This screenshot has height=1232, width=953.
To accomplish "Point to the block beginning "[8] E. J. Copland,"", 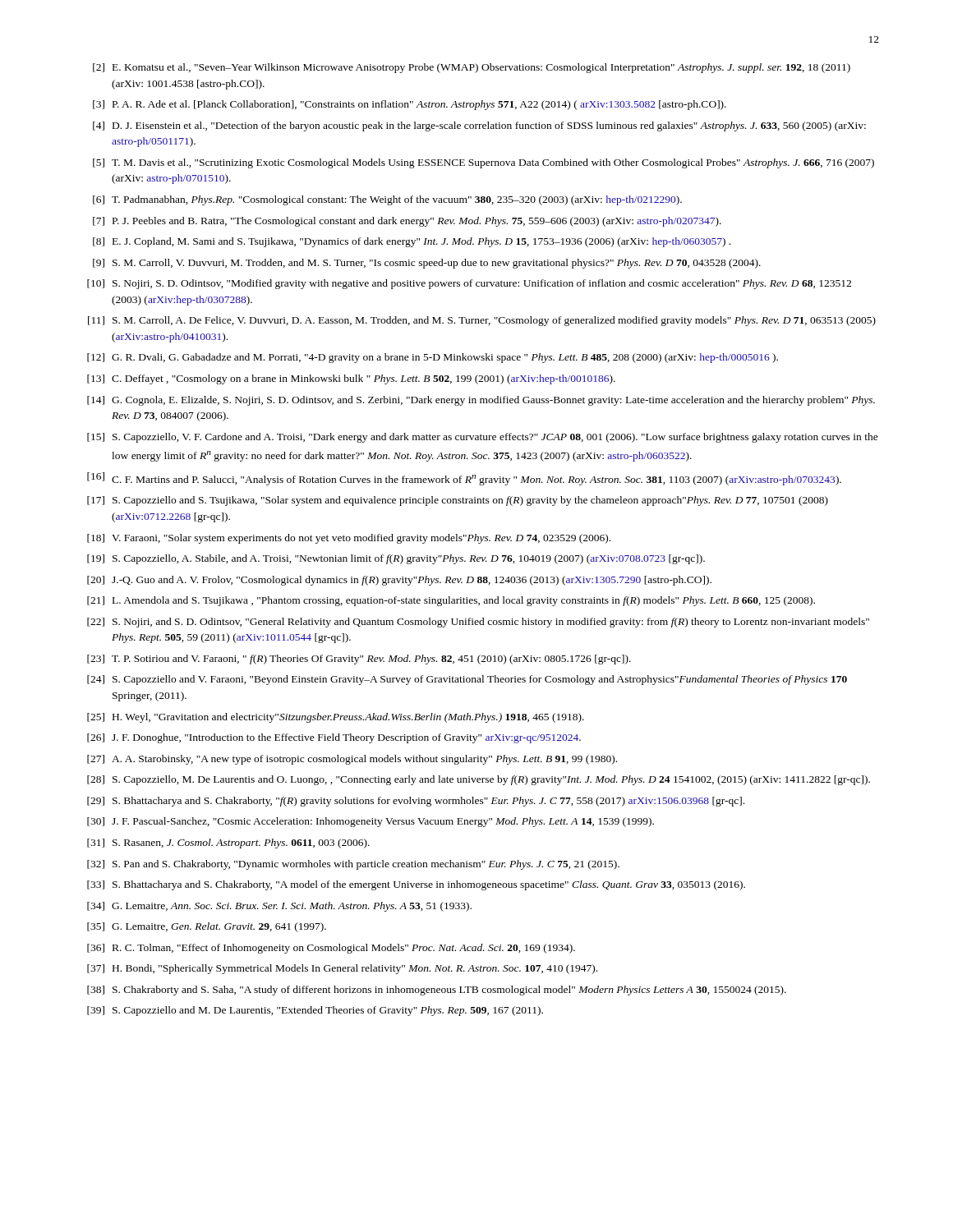I will [x=476, y=241].
